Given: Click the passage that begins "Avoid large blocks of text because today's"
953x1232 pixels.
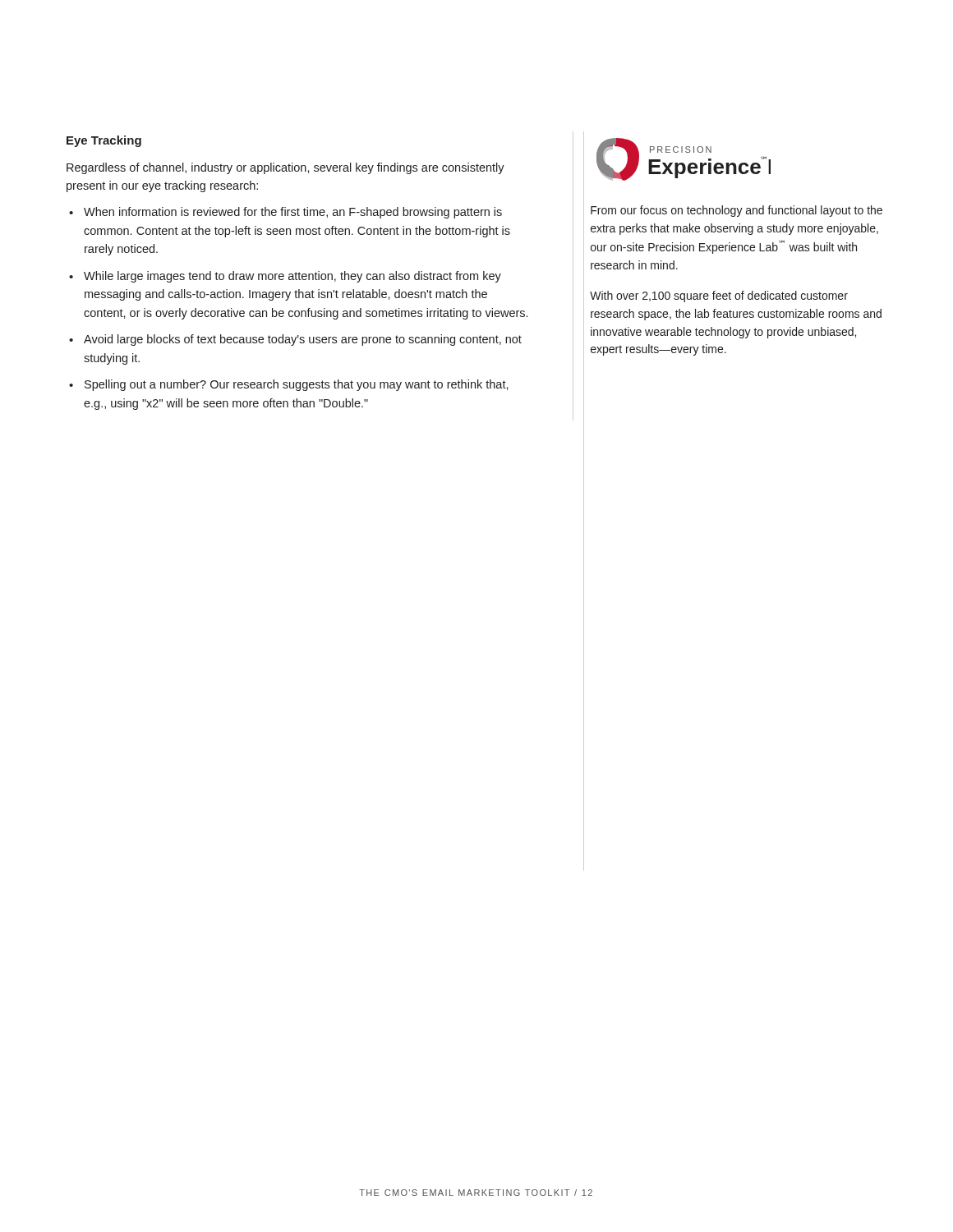Looking at the screenshot, I should [x=303, y=349].
